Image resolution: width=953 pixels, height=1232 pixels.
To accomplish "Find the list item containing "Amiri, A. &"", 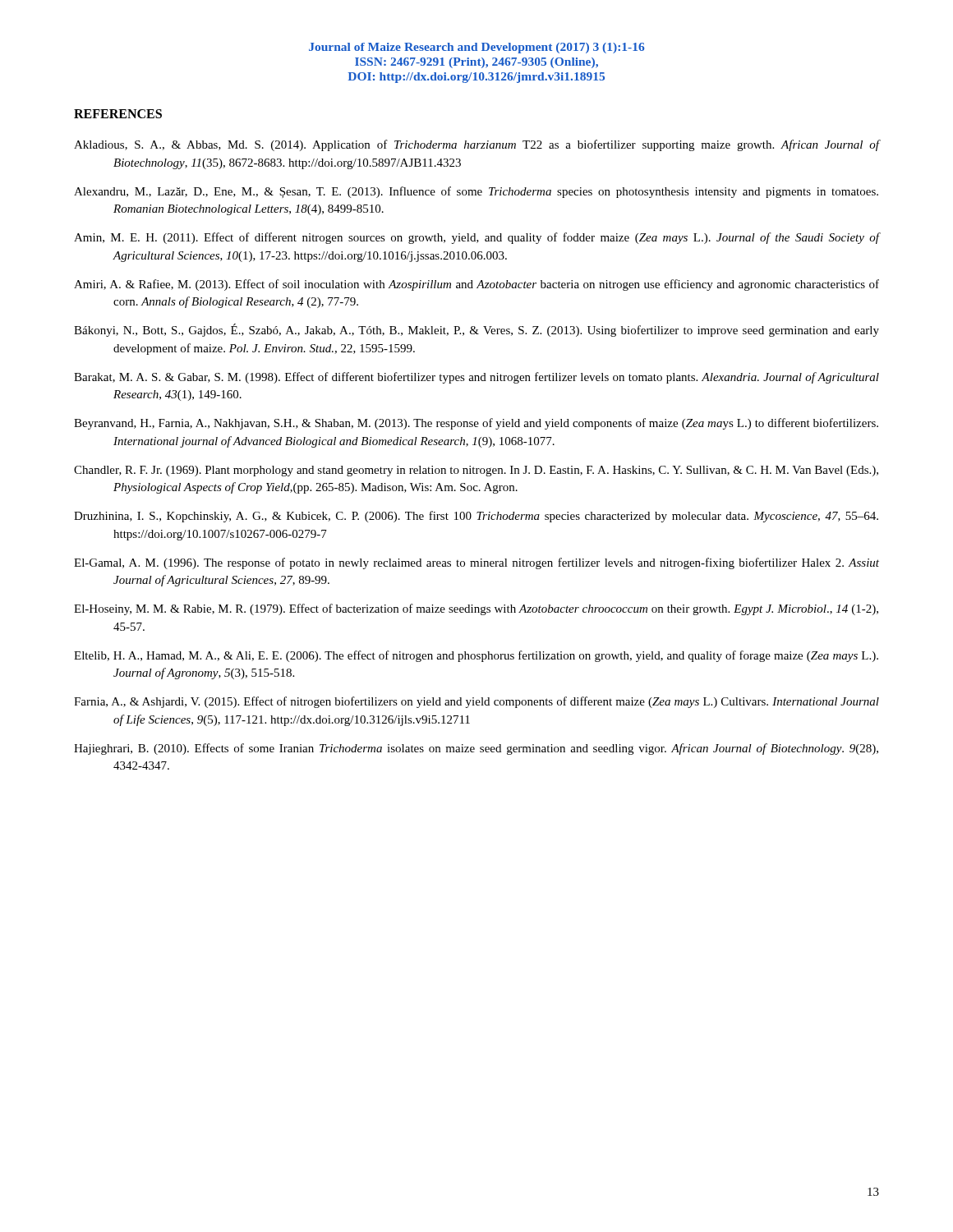I will (476, 293).
